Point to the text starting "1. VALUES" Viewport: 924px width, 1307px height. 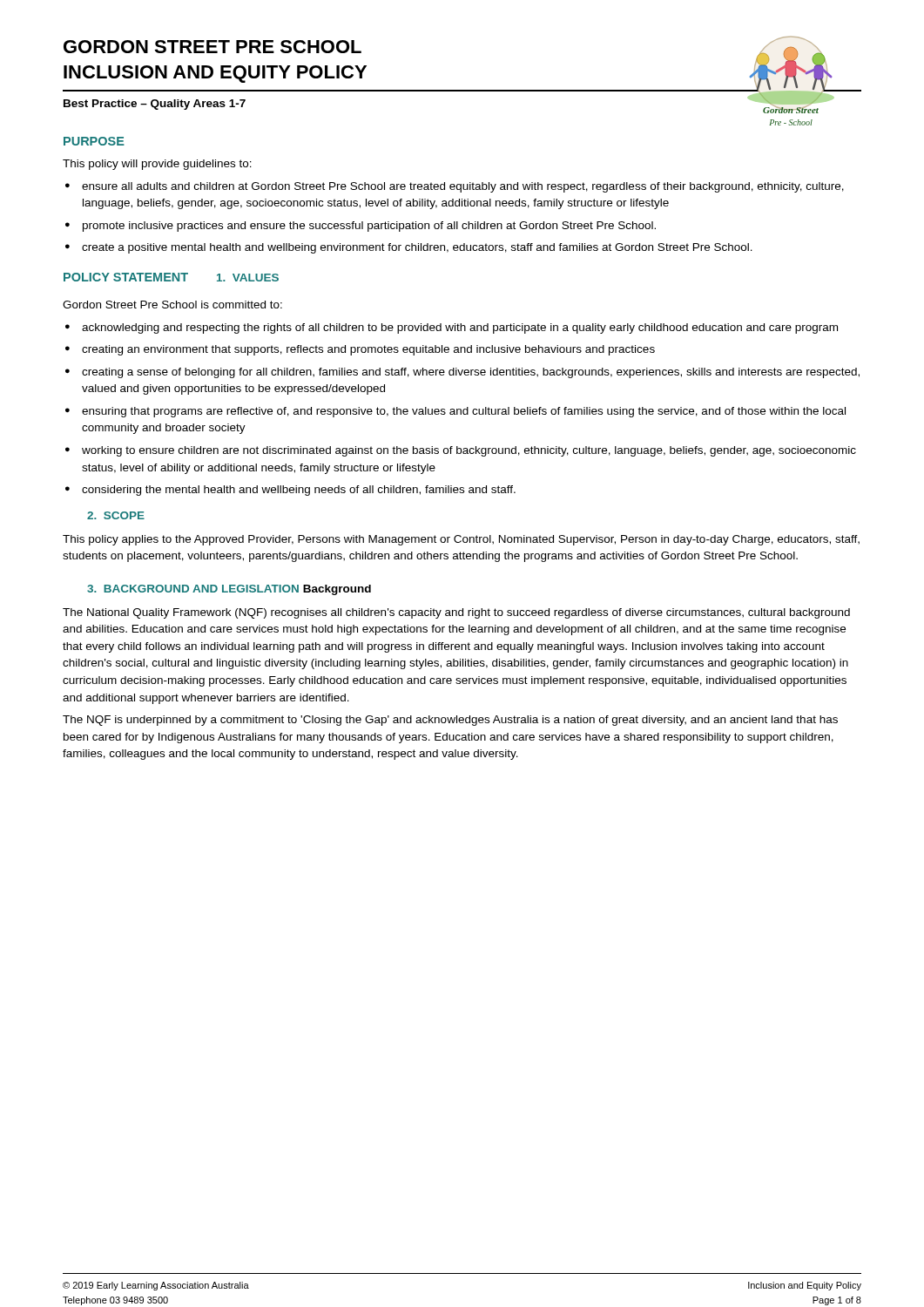click(248, 277)
